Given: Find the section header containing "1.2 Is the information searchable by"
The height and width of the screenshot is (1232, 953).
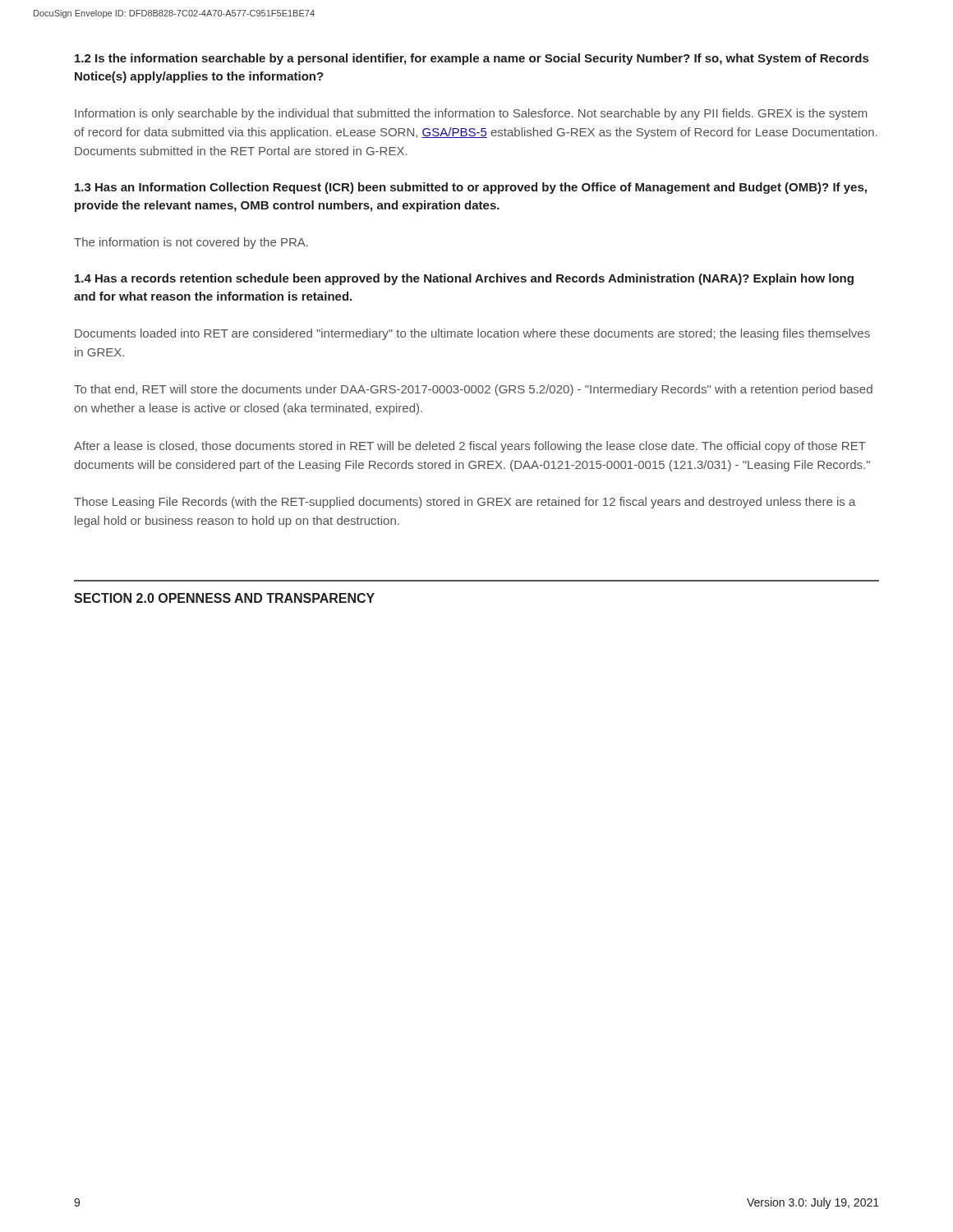Looking at the screenshot, I should coord(471,67).
